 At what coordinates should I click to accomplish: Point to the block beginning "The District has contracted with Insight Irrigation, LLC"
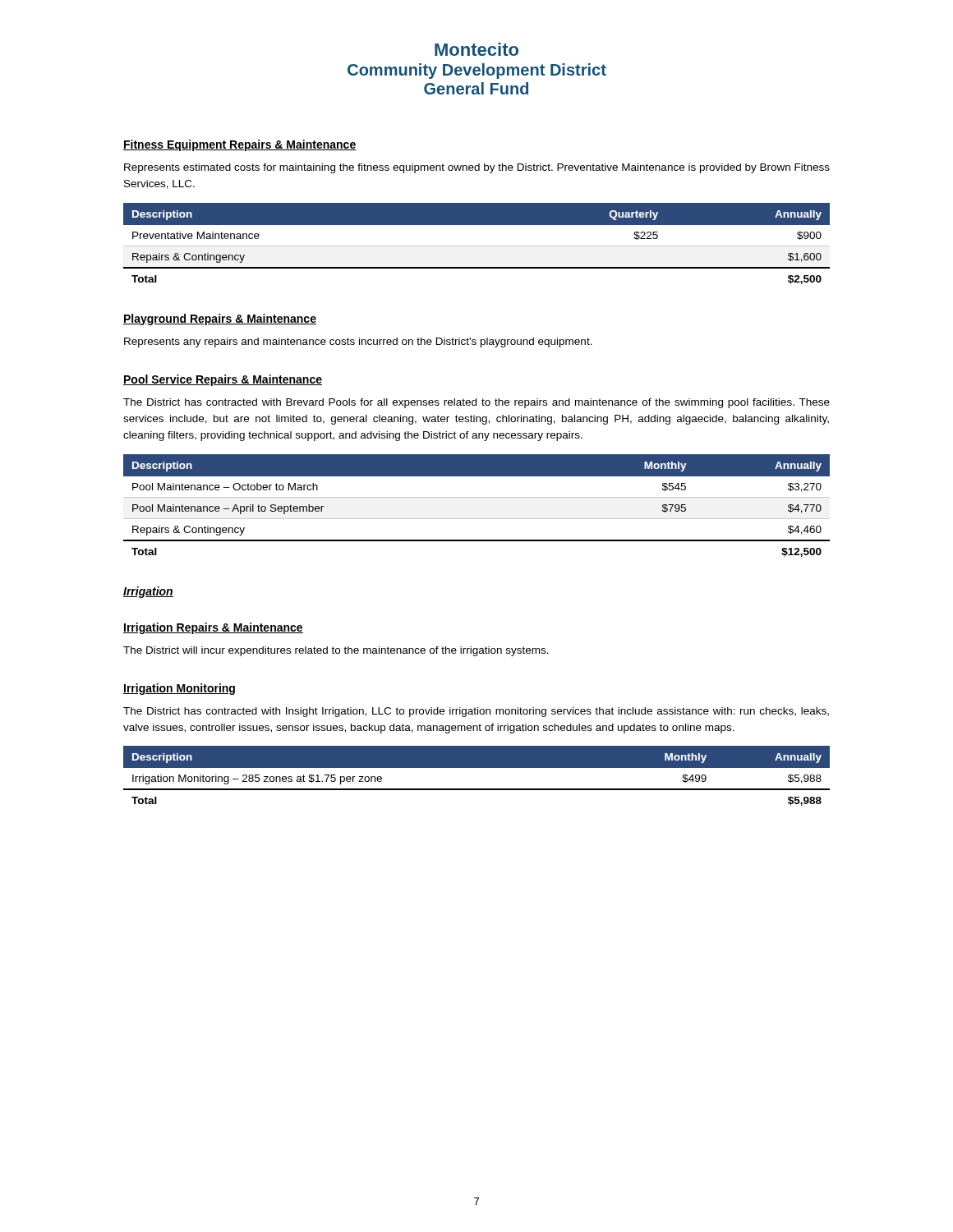476,719
